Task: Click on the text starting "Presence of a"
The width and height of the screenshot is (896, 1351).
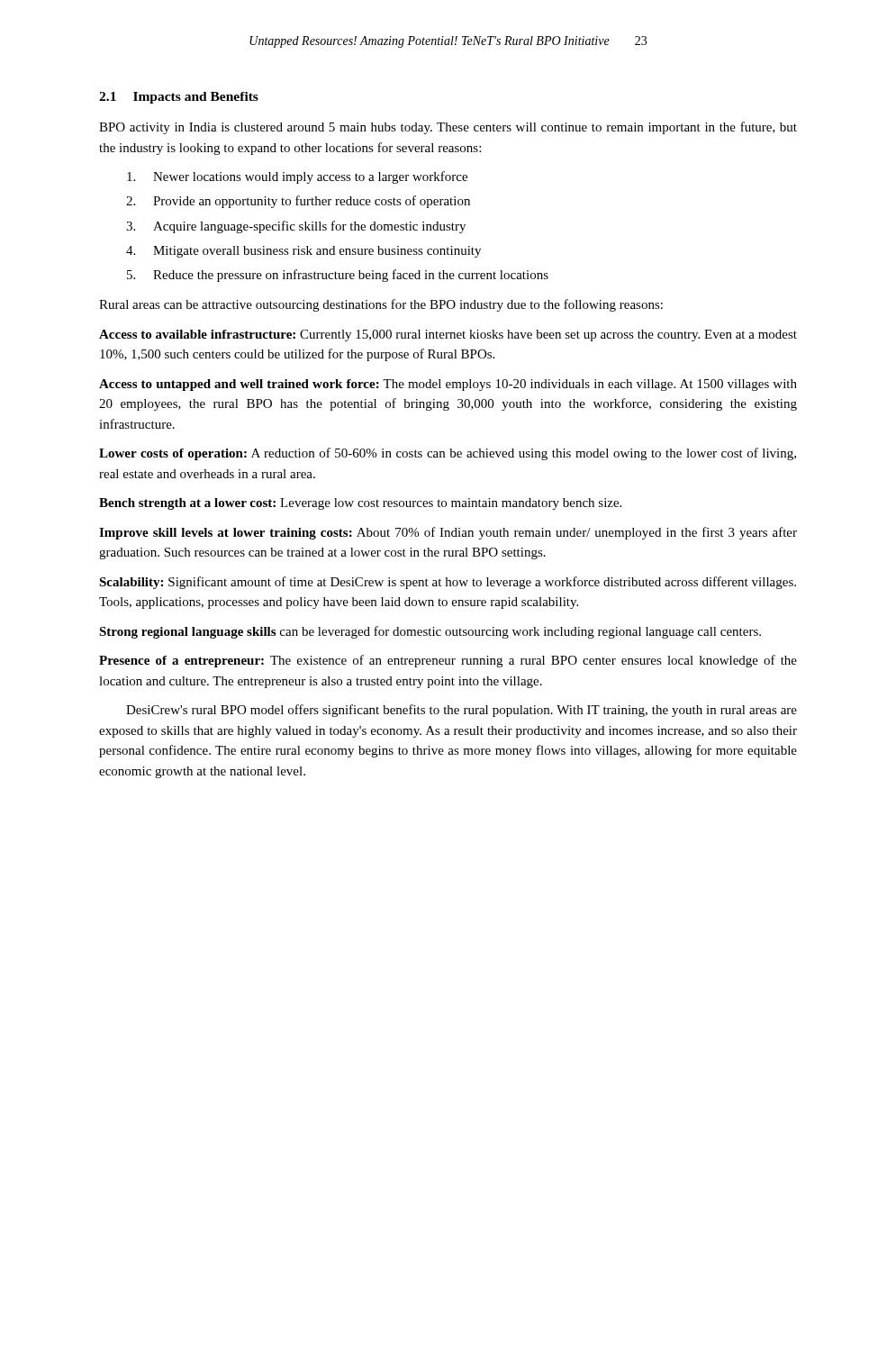Action: click(448, 671)
